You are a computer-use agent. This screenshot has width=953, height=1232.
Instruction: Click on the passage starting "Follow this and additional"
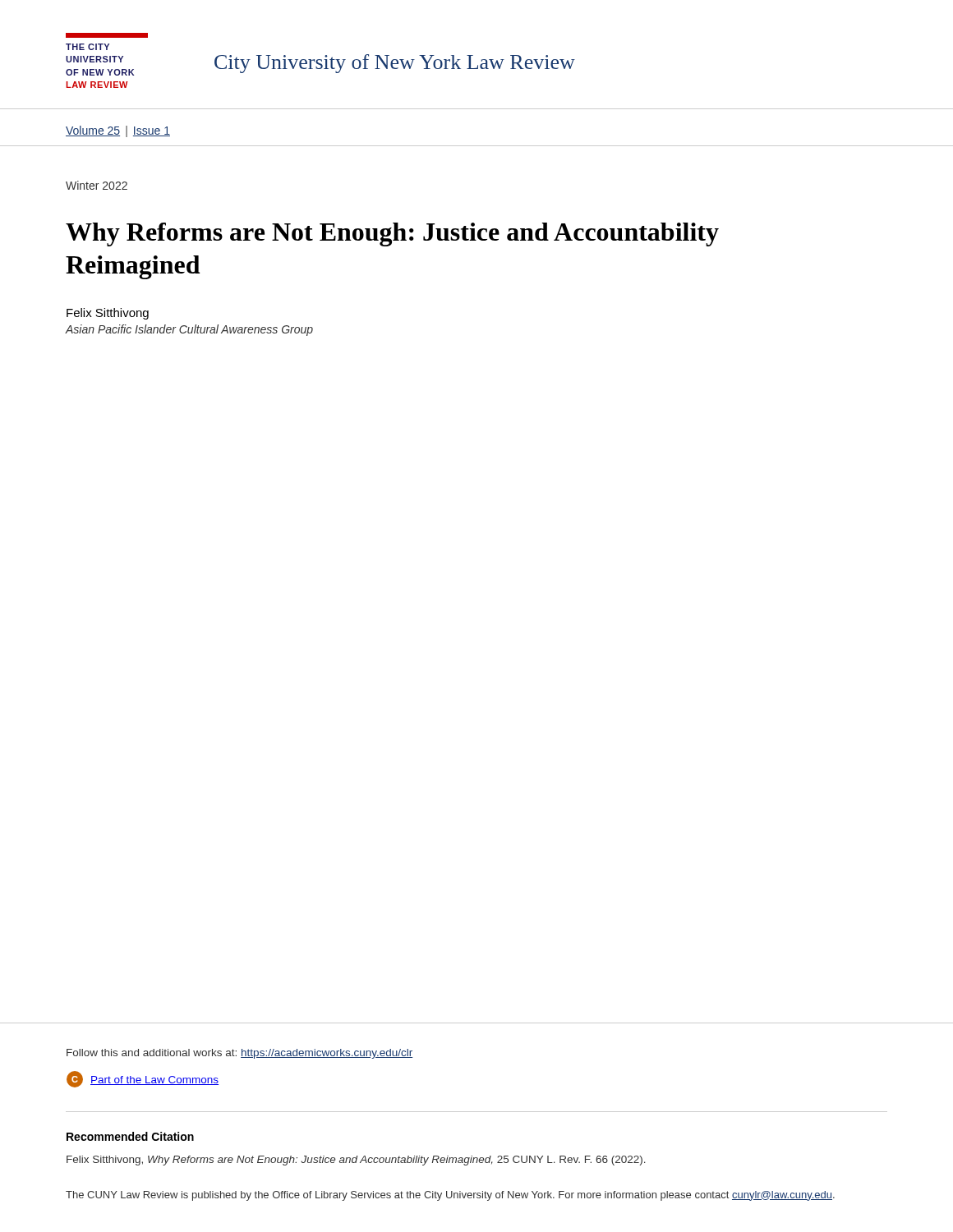[239, 1053]
